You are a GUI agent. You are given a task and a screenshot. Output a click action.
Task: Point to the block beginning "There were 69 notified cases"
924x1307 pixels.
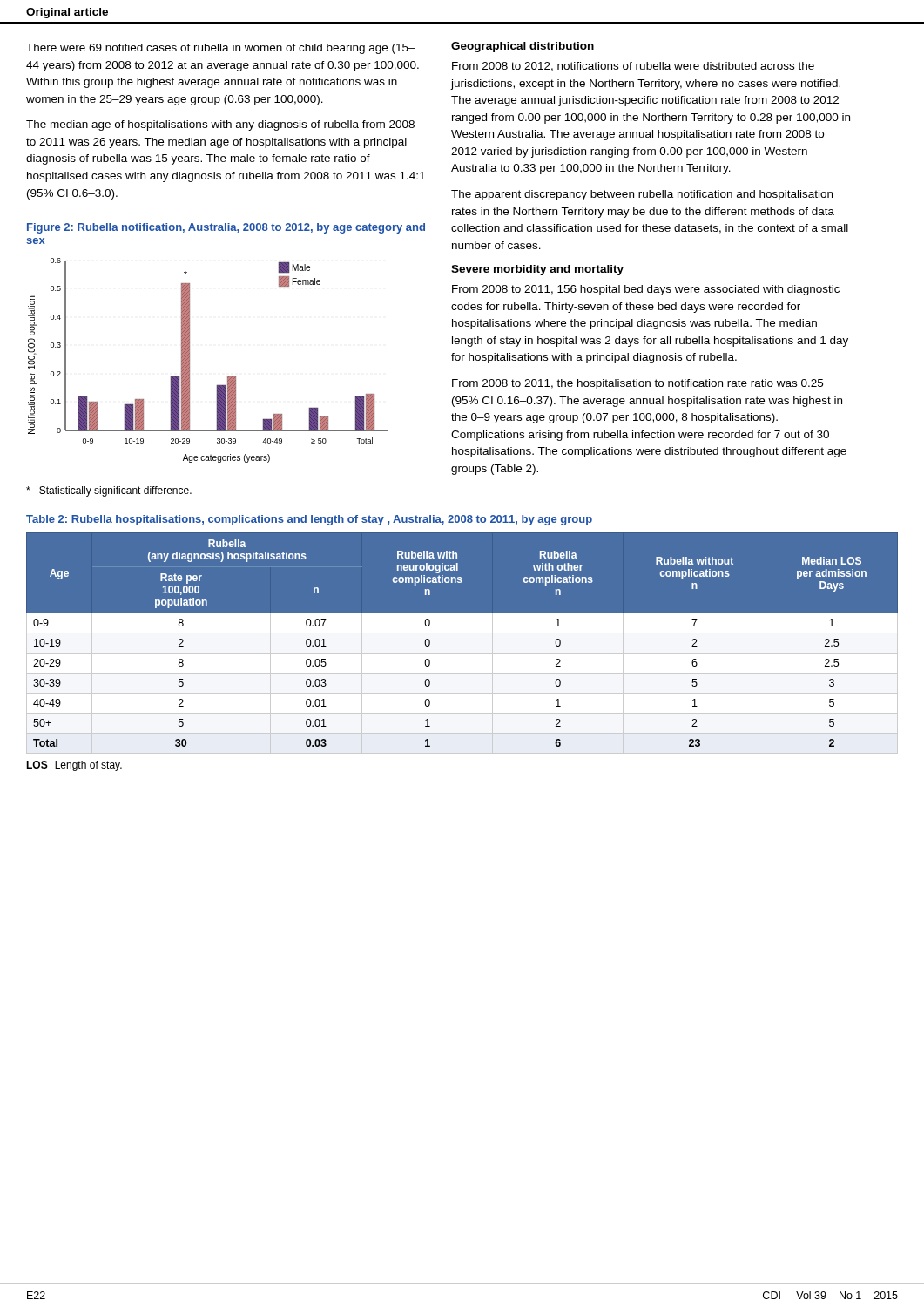(226, 73)
